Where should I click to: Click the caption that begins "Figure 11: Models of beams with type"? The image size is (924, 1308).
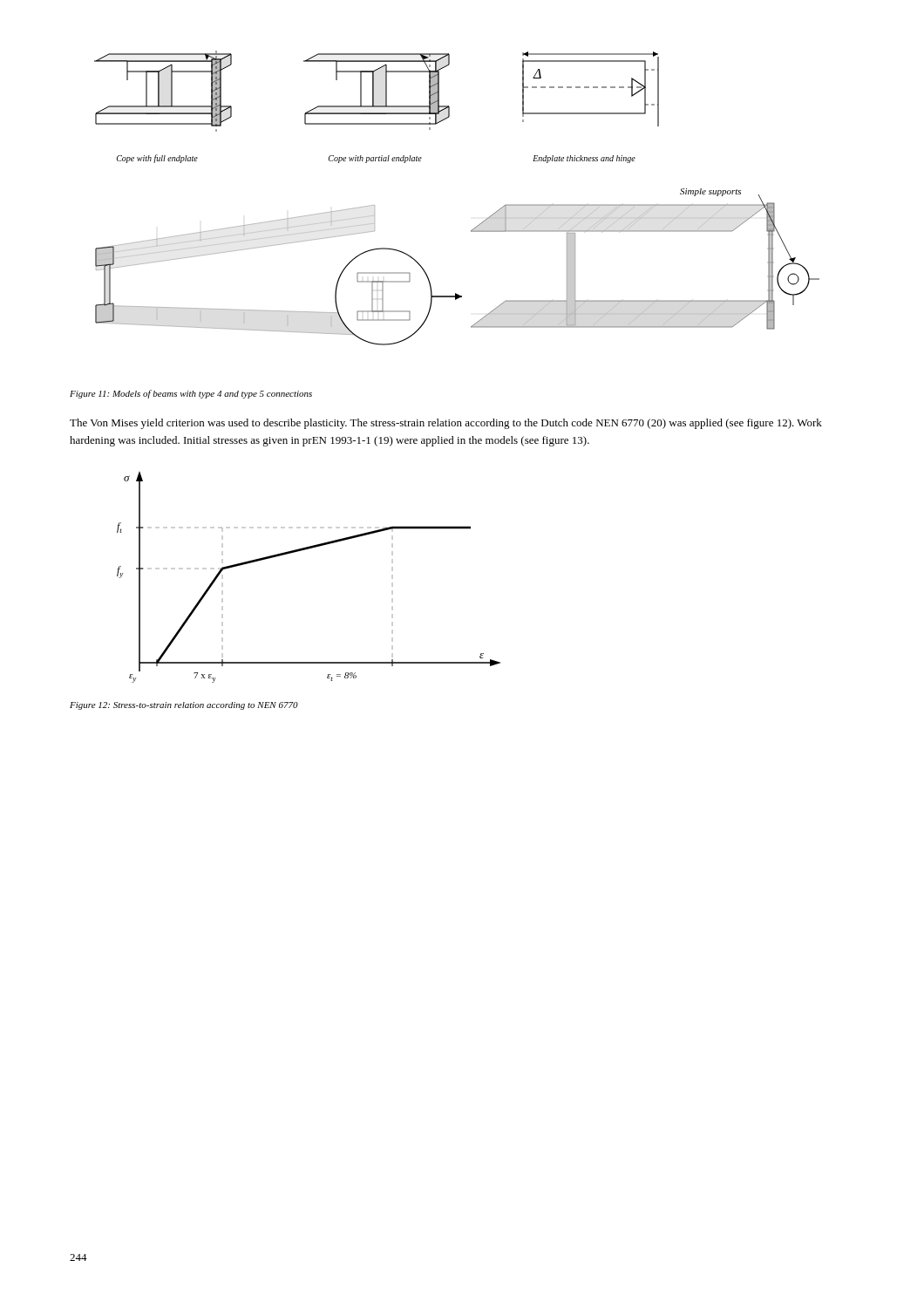click(x=191, y=393)
